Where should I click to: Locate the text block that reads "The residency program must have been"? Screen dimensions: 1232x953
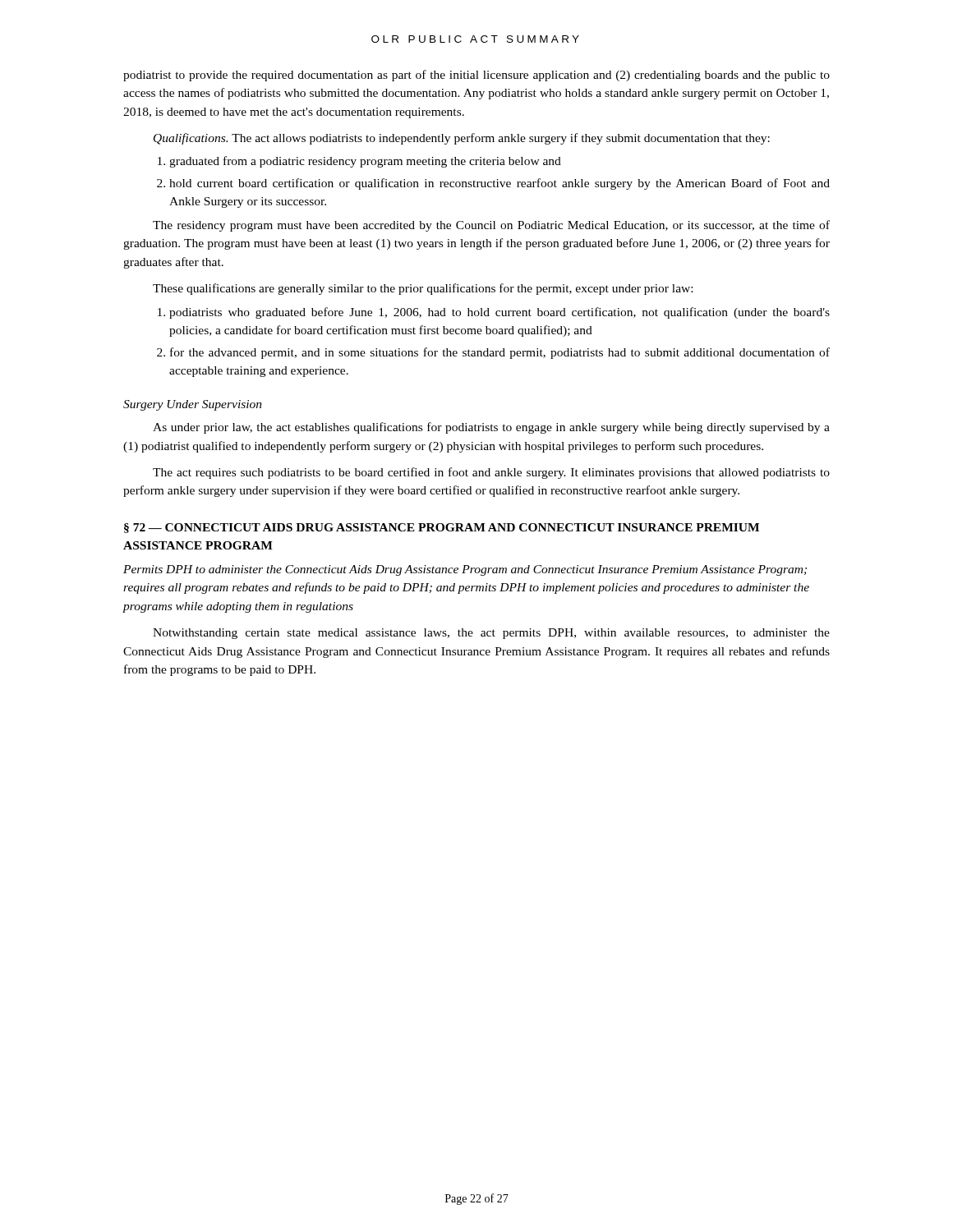pyautogui.click(x=476, y=243)
